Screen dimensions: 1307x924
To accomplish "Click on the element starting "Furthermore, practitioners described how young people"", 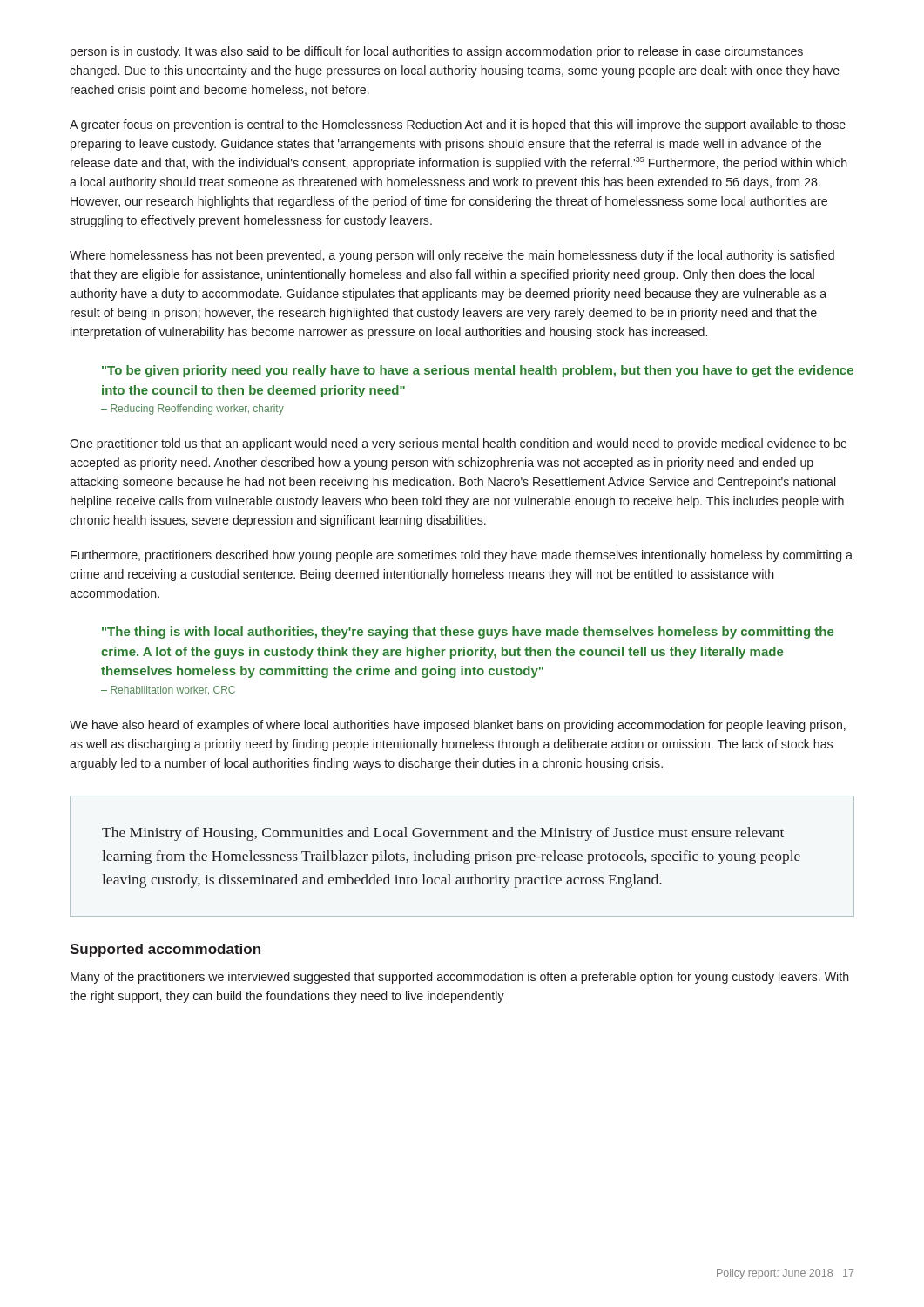I will pyautogui.click(x=461, y=574).
